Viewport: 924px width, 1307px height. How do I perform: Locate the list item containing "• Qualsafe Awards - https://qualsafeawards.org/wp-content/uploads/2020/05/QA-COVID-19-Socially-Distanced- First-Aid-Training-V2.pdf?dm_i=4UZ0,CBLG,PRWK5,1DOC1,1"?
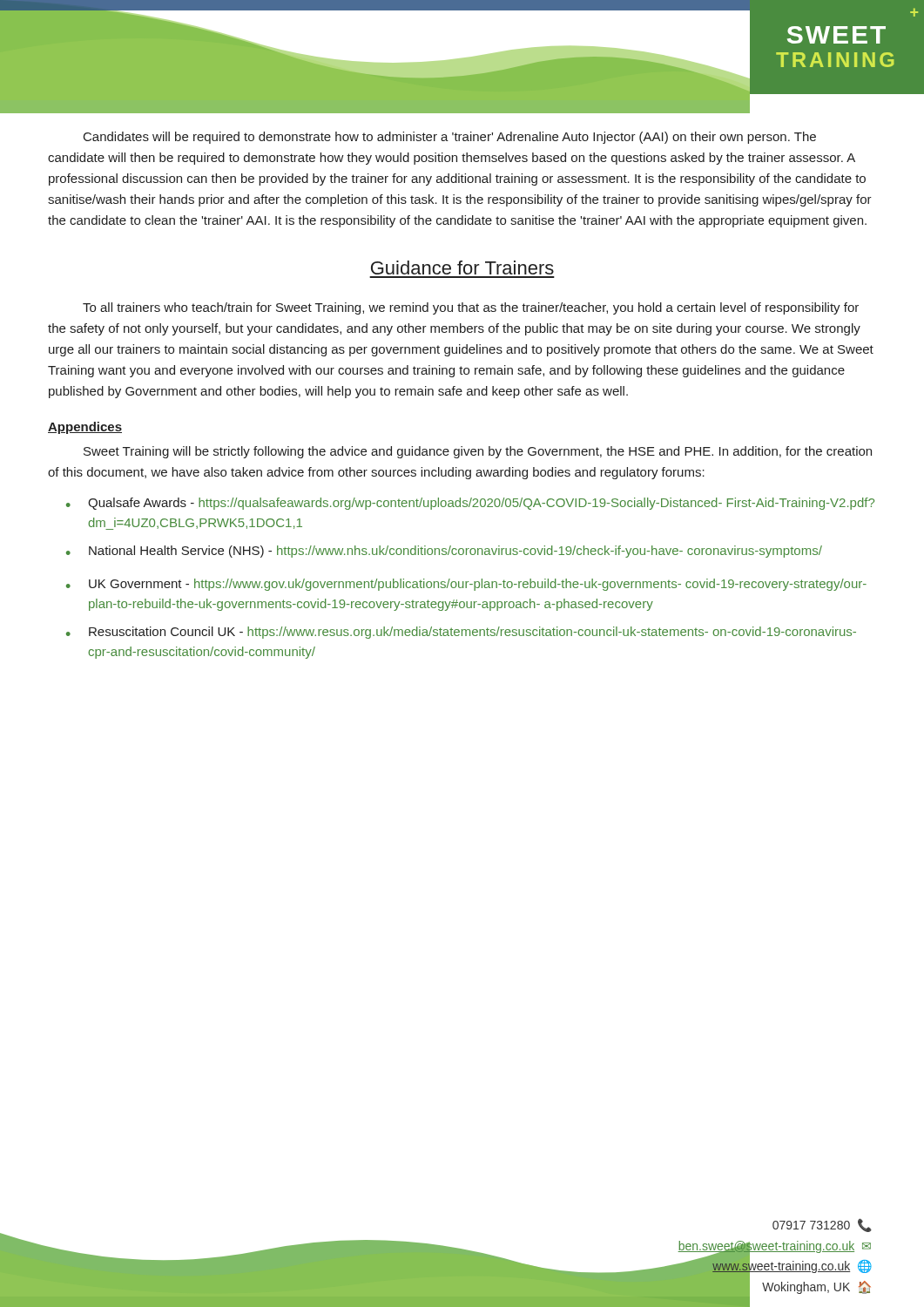pyautogui.click(x=471, y=513)
